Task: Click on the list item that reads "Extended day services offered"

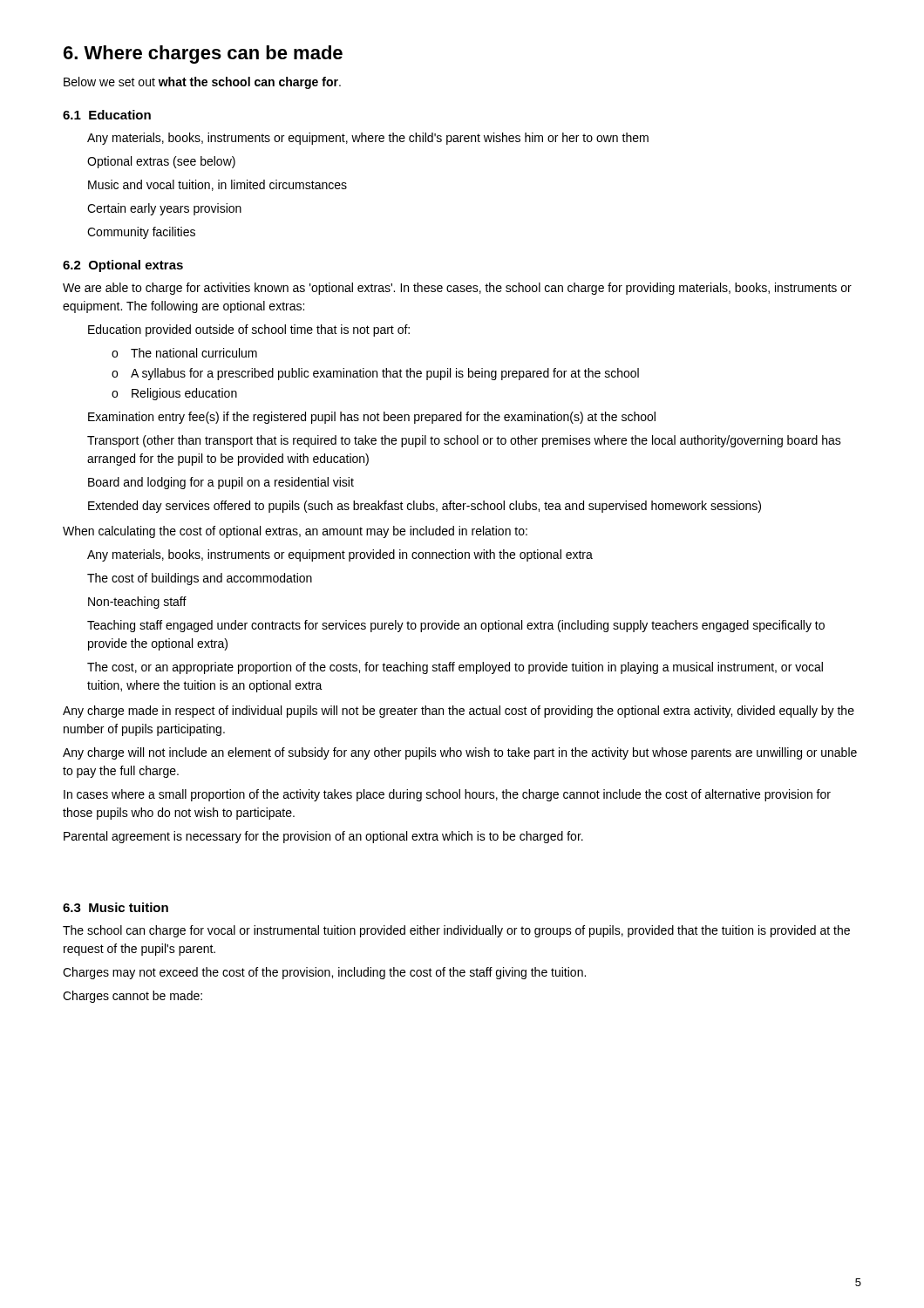Action: (474, 506)
